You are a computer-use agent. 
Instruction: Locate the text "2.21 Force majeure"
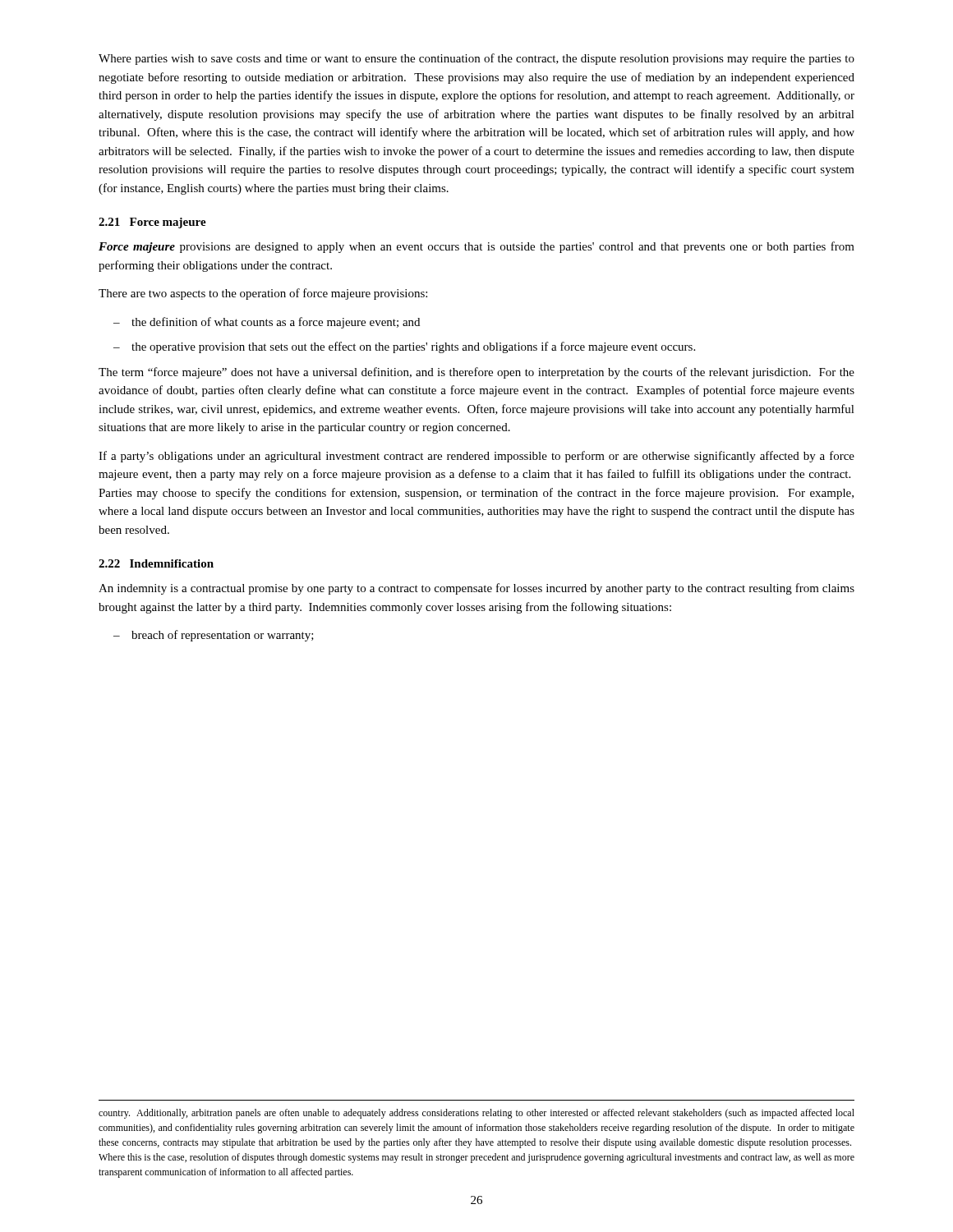[x=152, y=222]
